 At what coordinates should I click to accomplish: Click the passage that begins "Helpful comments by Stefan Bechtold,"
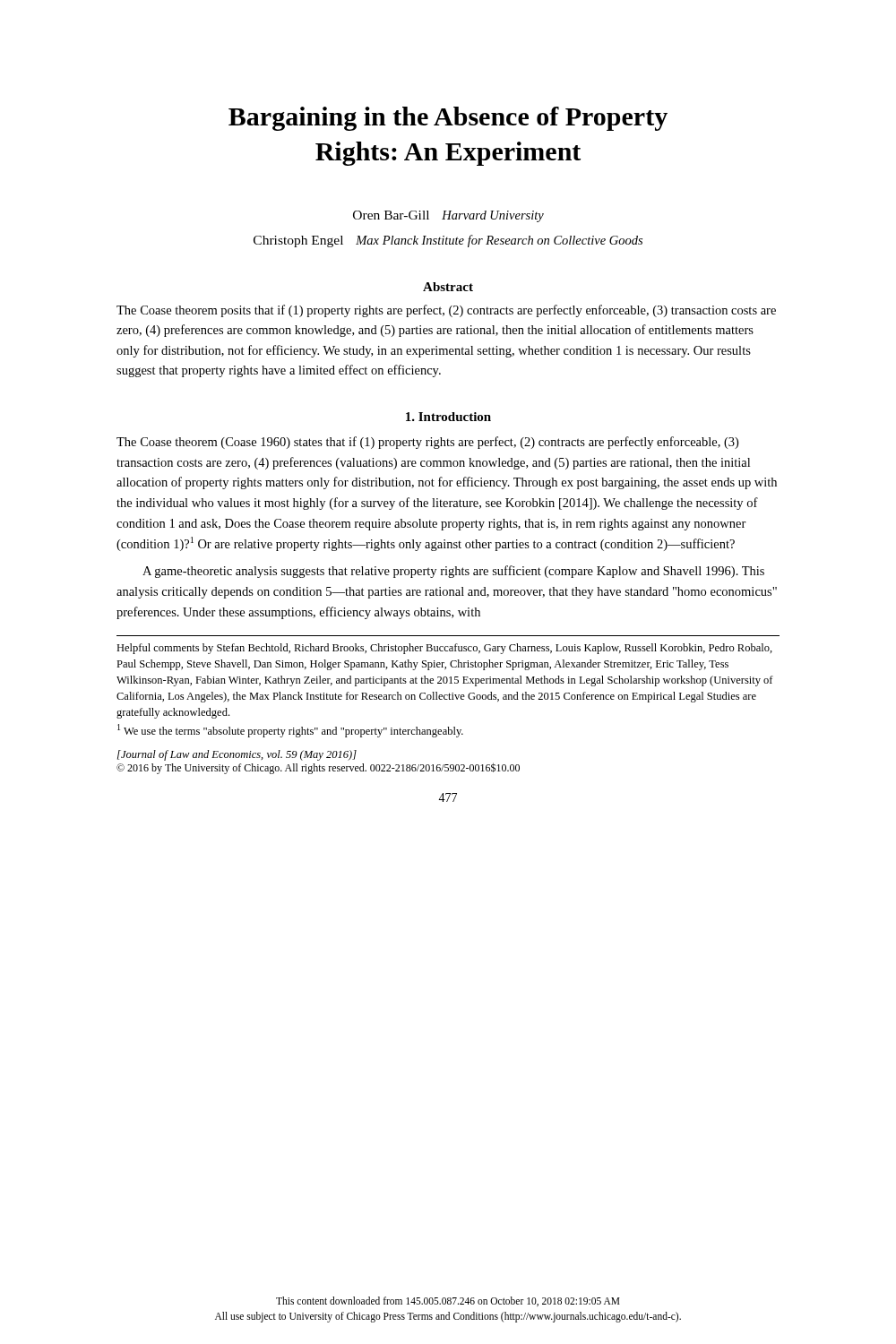[445, 680]
